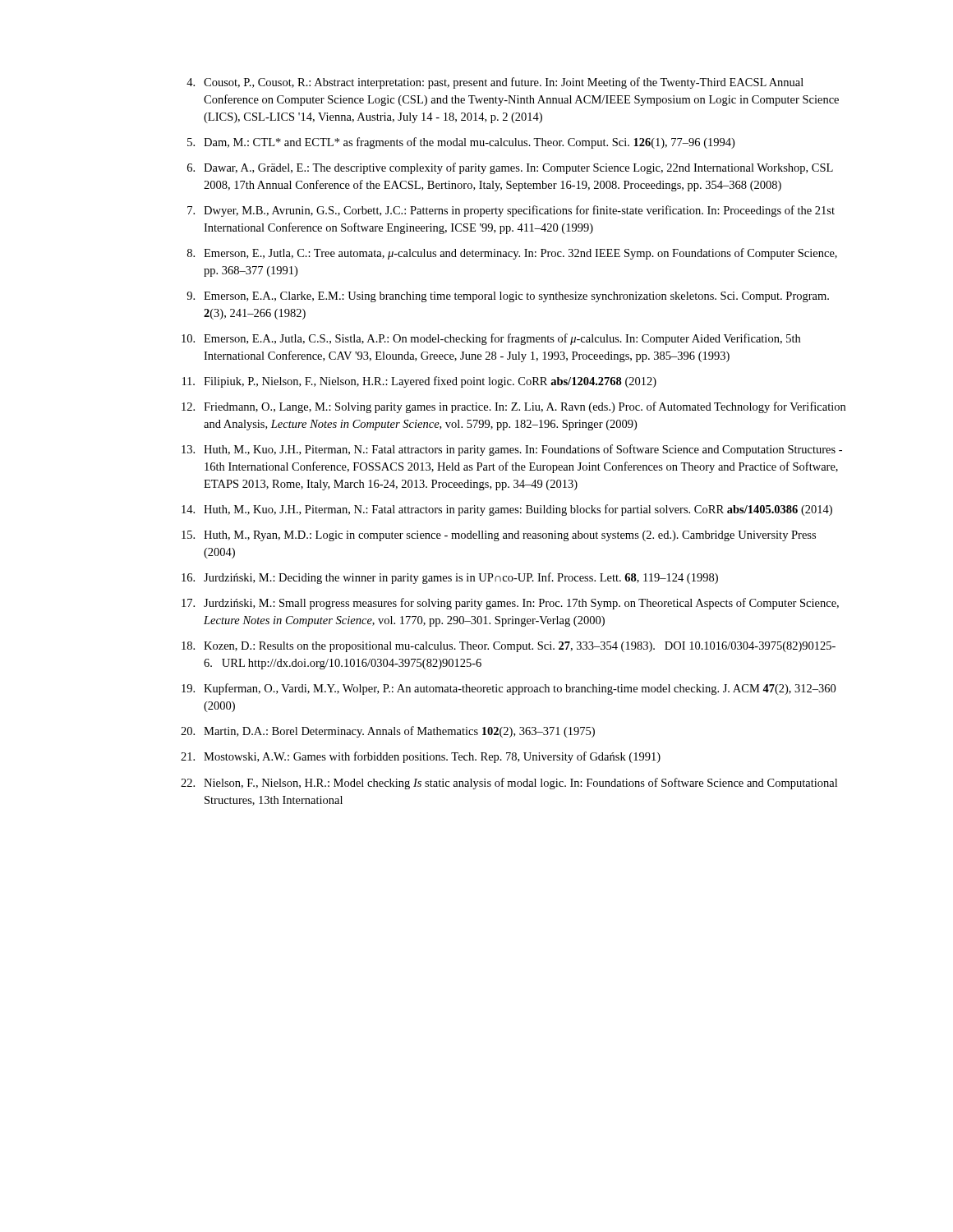Where is the passage that starts "16. Jurdziński, M.: Deciding"?
Image resolution: width=953 pixels, height=1232 pixels.
pyautogui.click(x=505, y=578)
